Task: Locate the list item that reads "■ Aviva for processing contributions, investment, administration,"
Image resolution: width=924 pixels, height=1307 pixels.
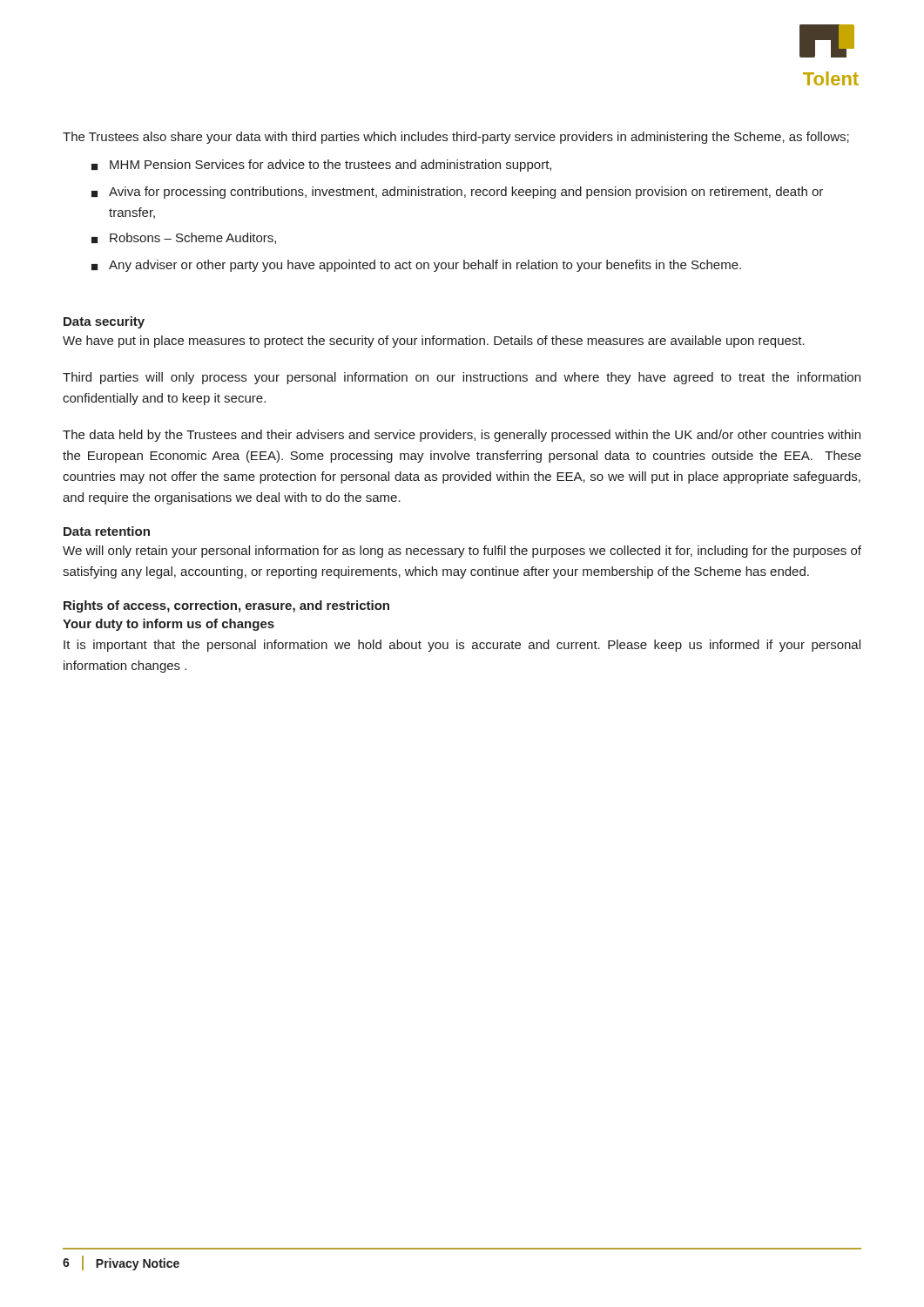Action: (476, 202)
